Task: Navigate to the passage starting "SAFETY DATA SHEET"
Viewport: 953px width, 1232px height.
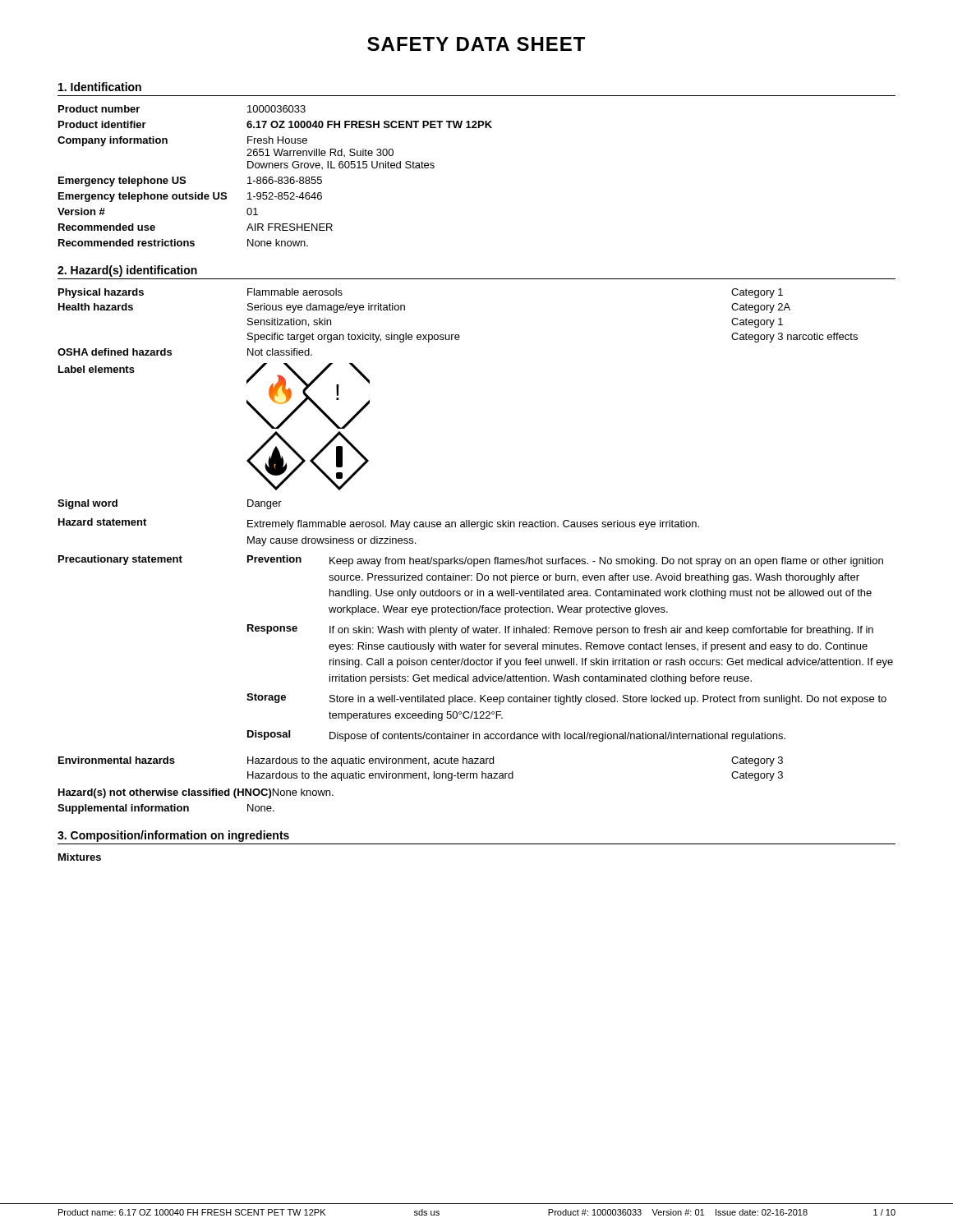Action: [x=476, y=44]
